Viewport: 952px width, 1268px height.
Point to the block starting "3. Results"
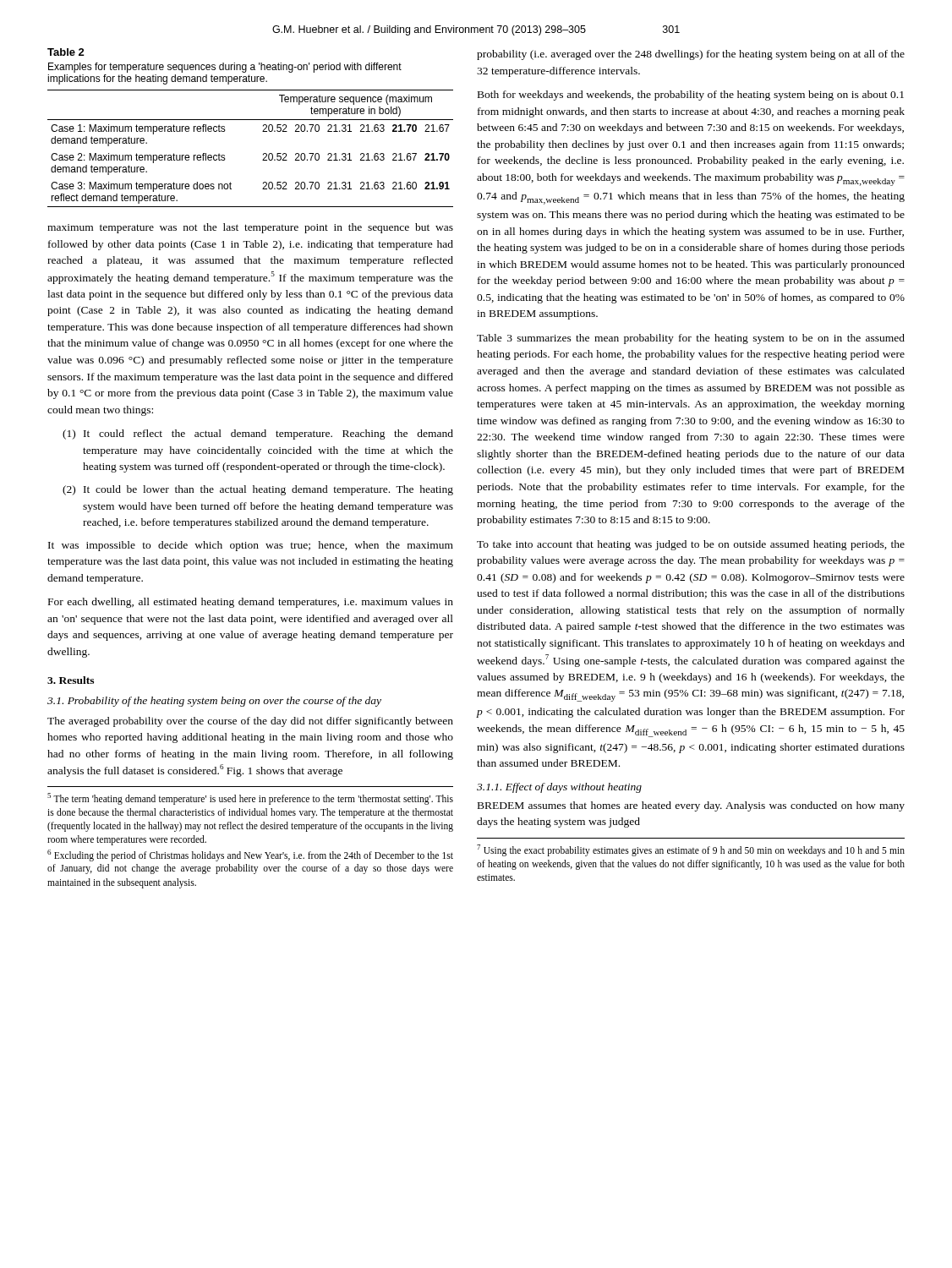71,680
